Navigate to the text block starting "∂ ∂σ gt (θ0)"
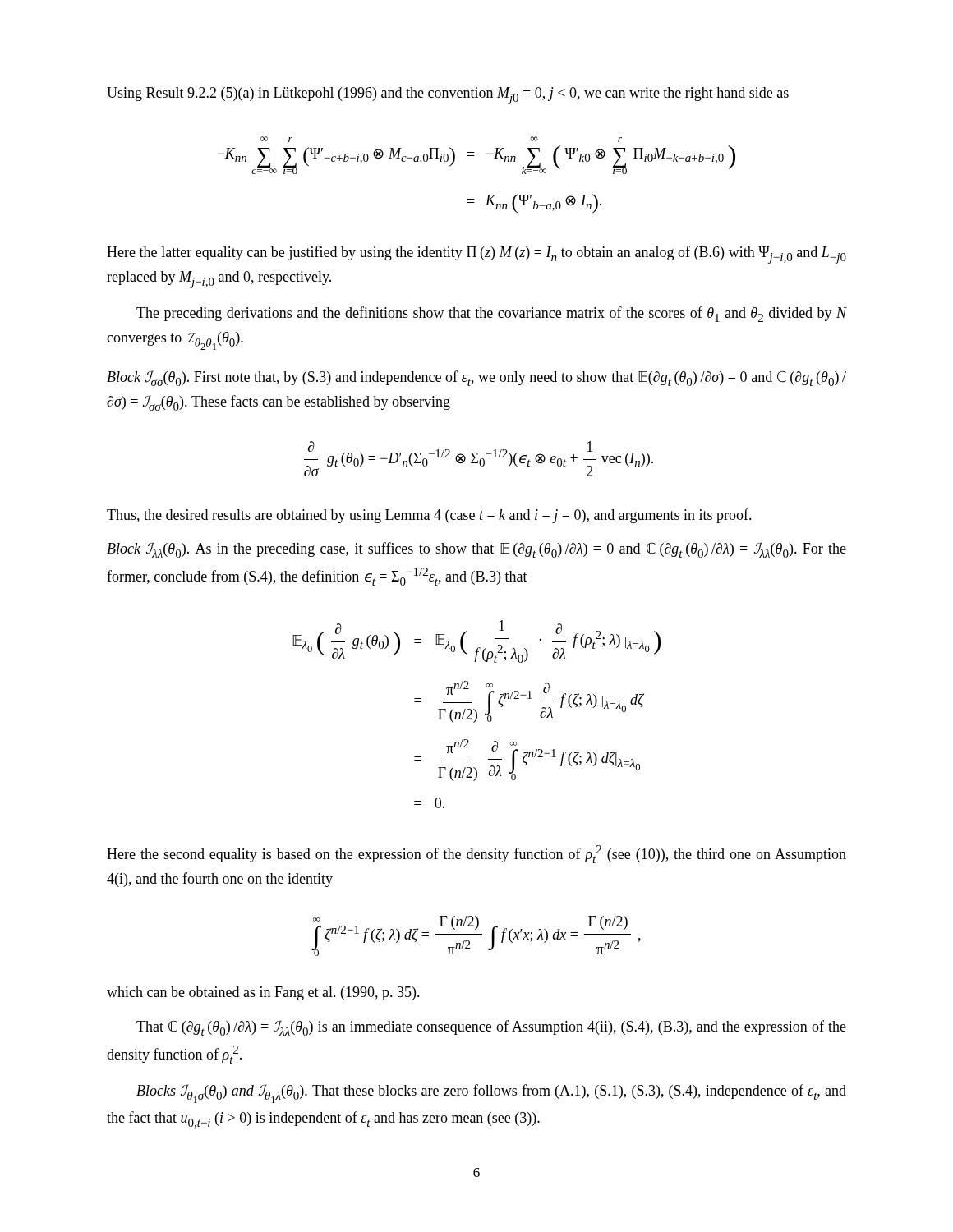The width and height of the screenshot is (953, 1232). tap(477, 460)
